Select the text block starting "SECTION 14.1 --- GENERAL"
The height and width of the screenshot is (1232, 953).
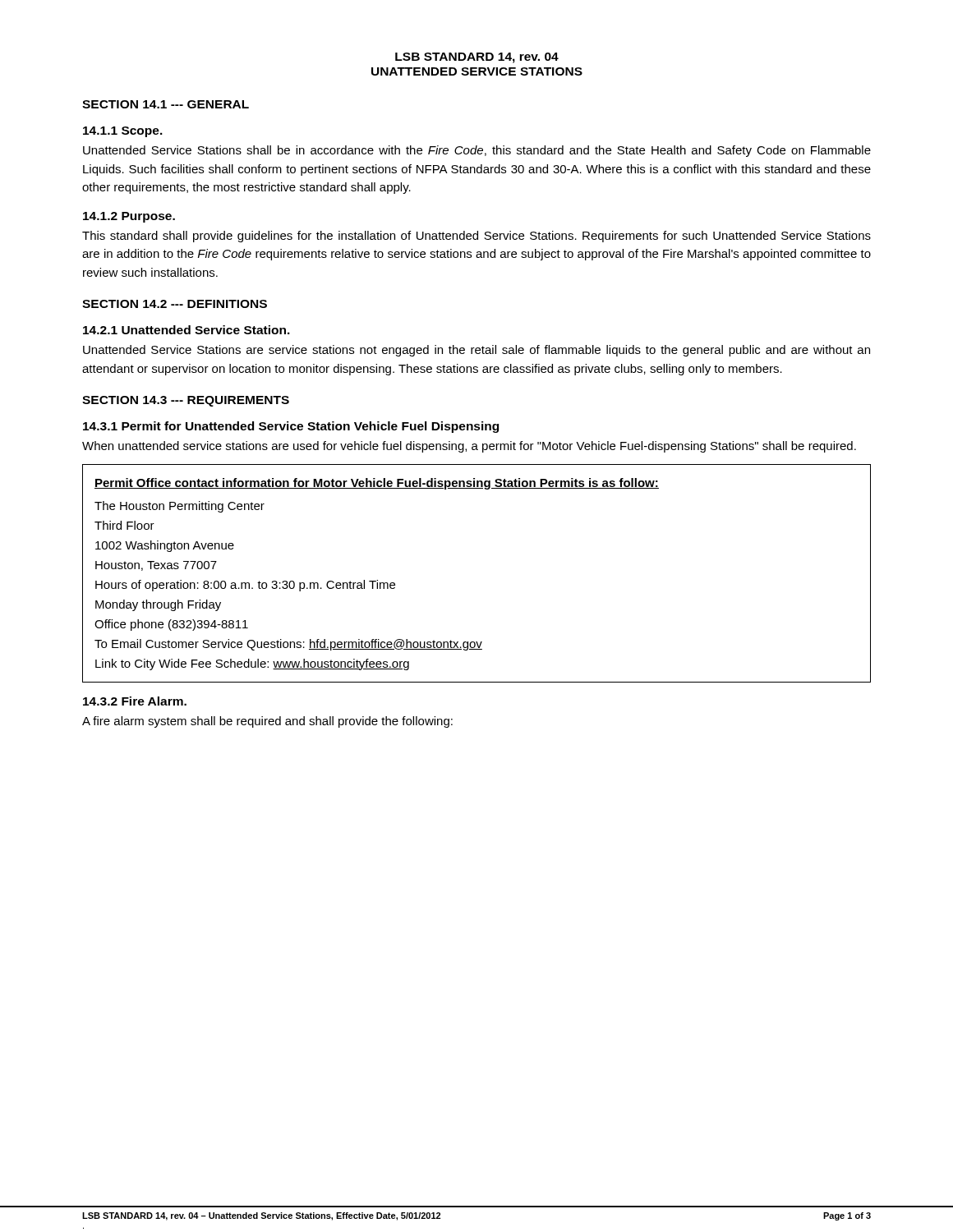pos(166,104)
